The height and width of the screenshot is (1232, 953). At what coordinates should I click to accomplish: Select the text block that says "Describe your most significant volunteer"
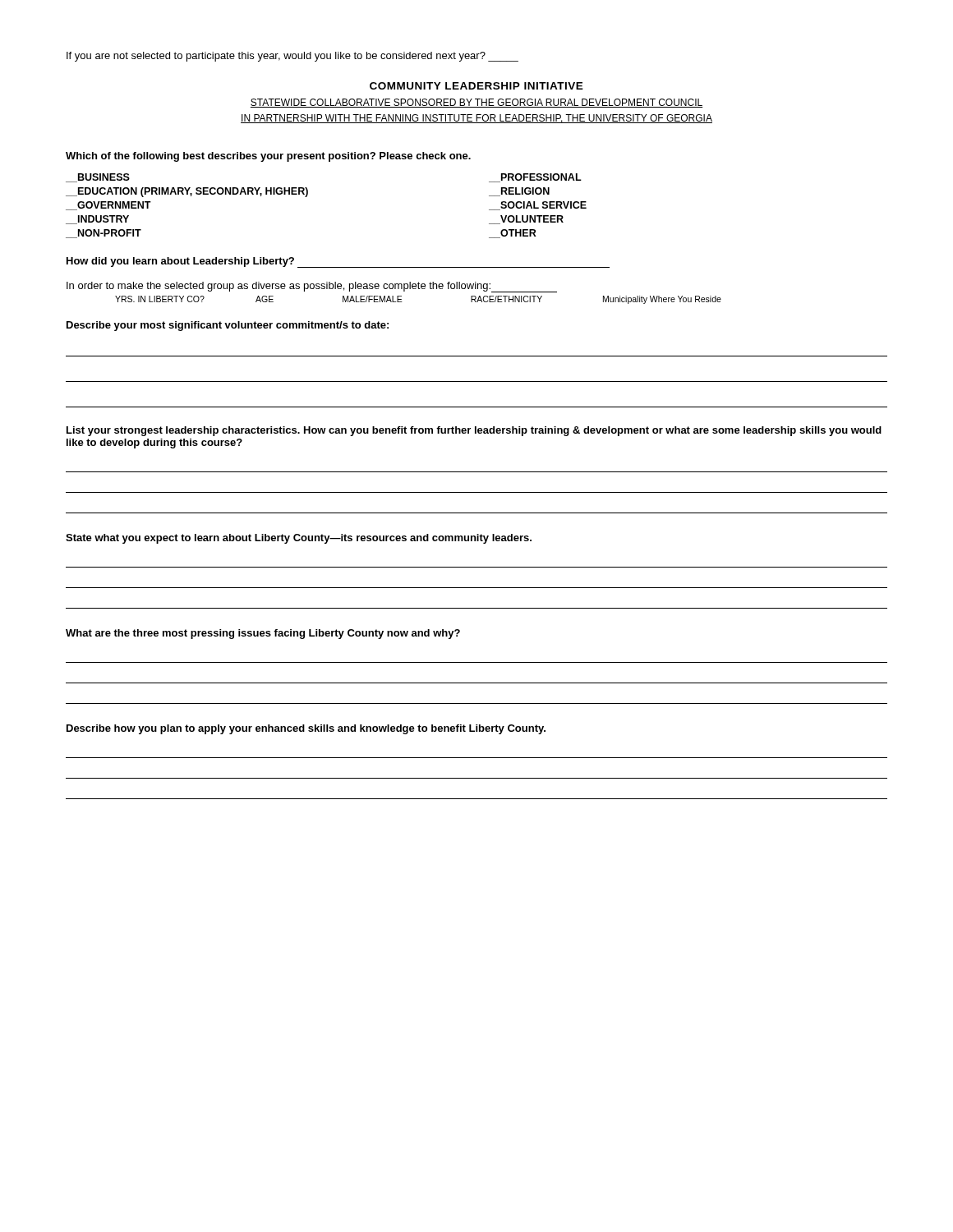[x=228, y=325]
